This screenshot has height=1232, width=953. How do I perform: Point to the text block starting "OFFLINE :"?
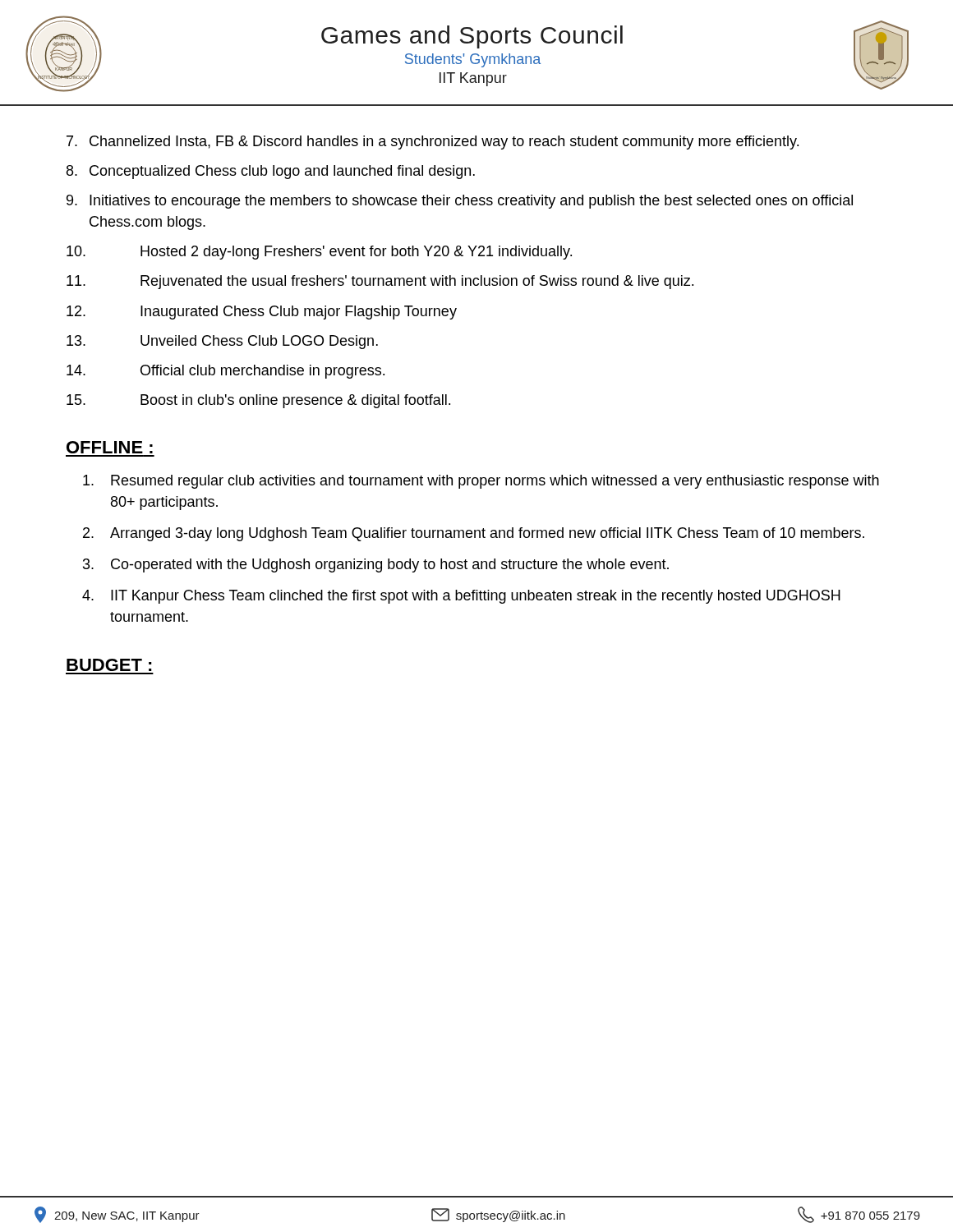[110, 447]
